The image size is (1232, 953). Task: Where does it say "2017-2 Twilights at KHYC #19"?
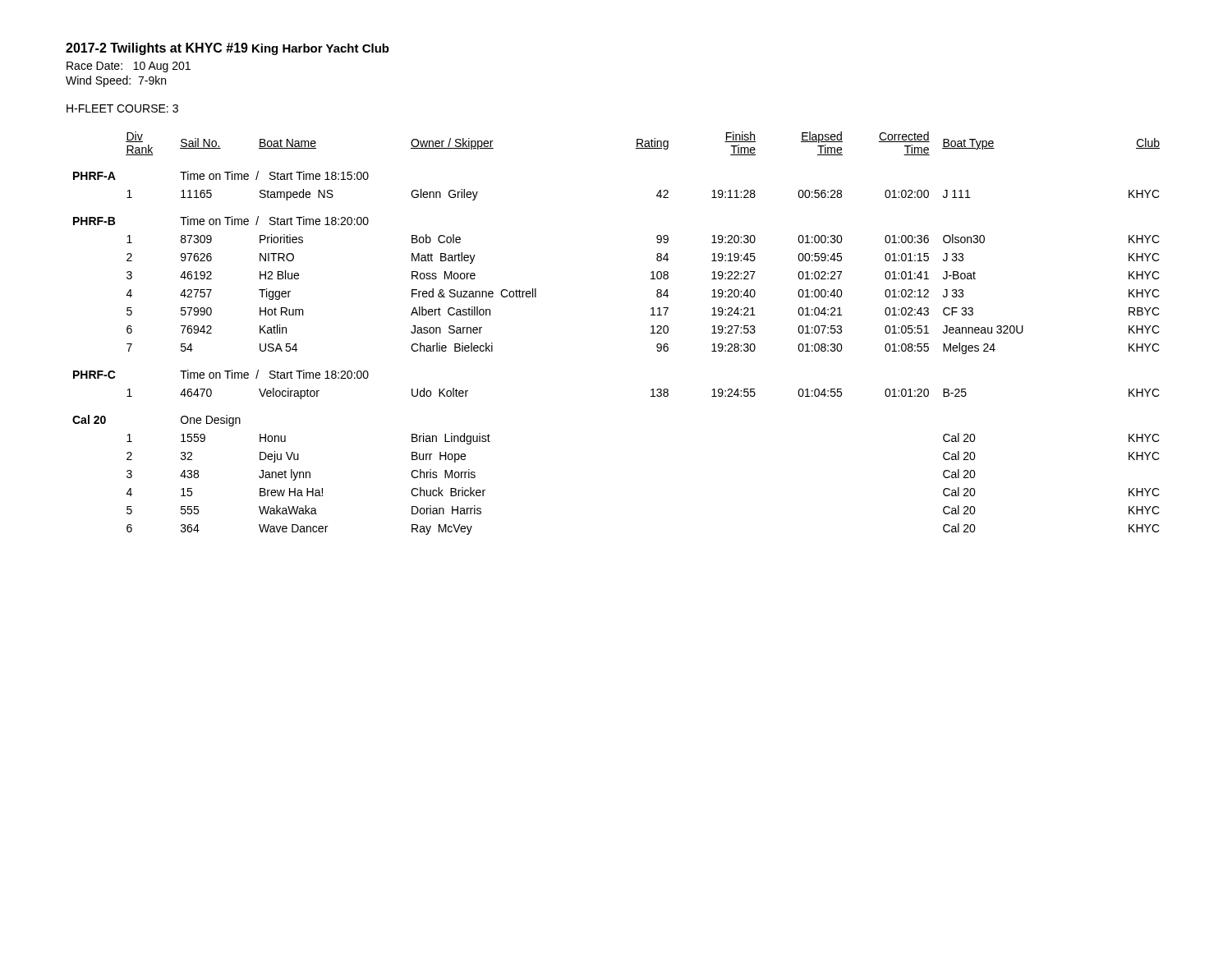157,48
